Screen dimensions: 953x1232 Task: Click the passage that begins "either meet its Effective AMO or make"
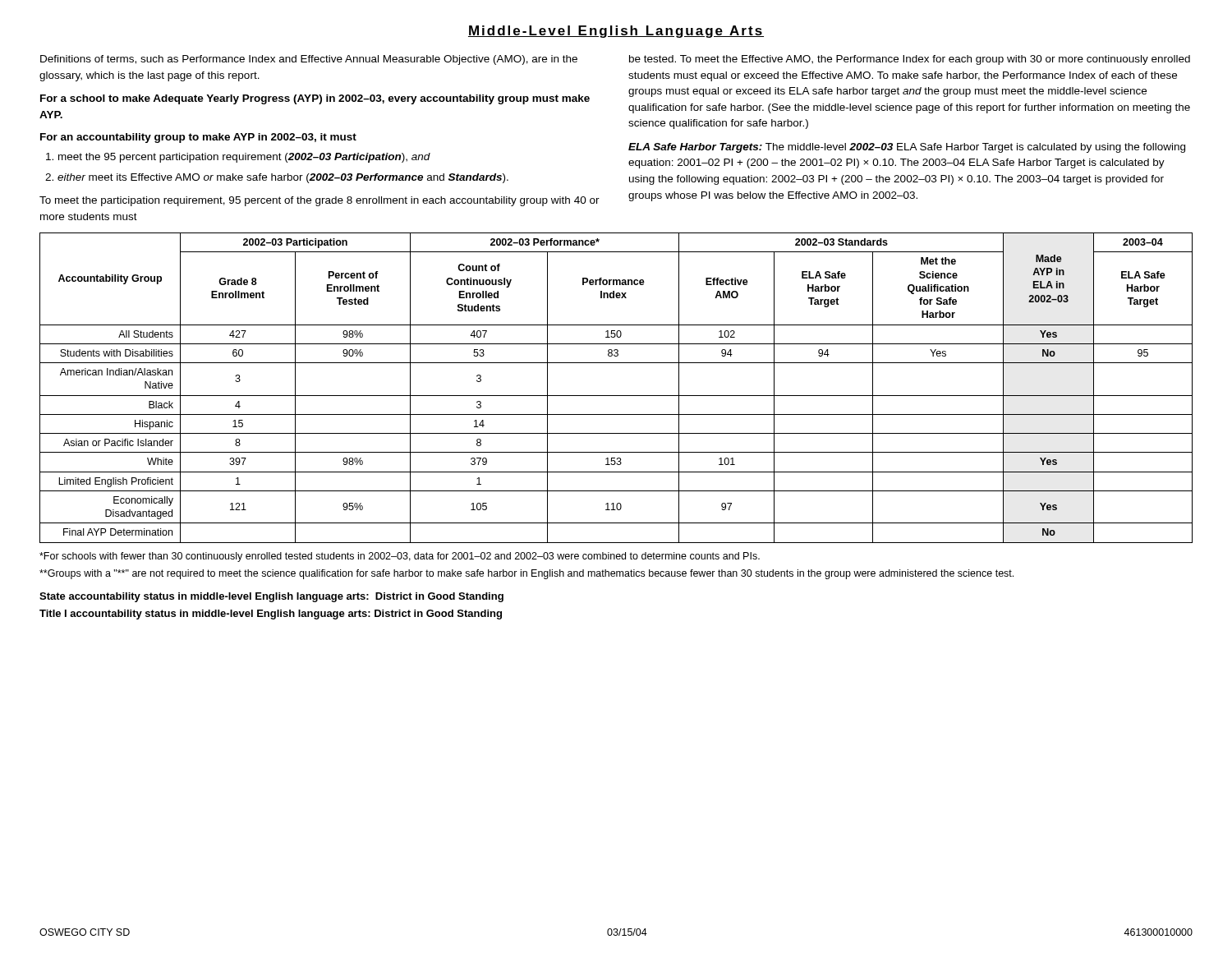[x=283, y=177]
